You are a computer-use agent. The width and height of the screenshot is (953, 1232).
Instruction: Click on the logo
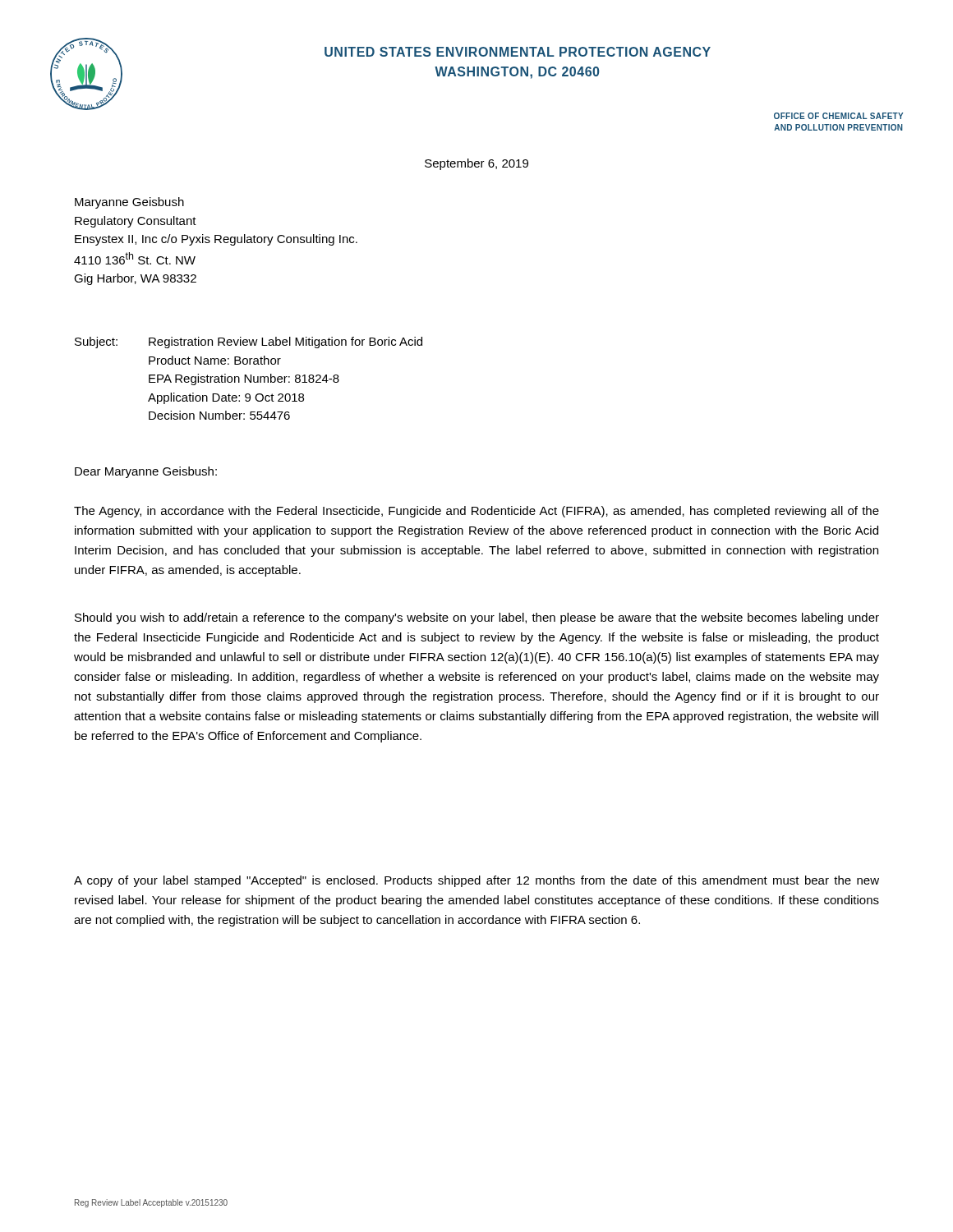pyautogui.click(x=86, y=74)
